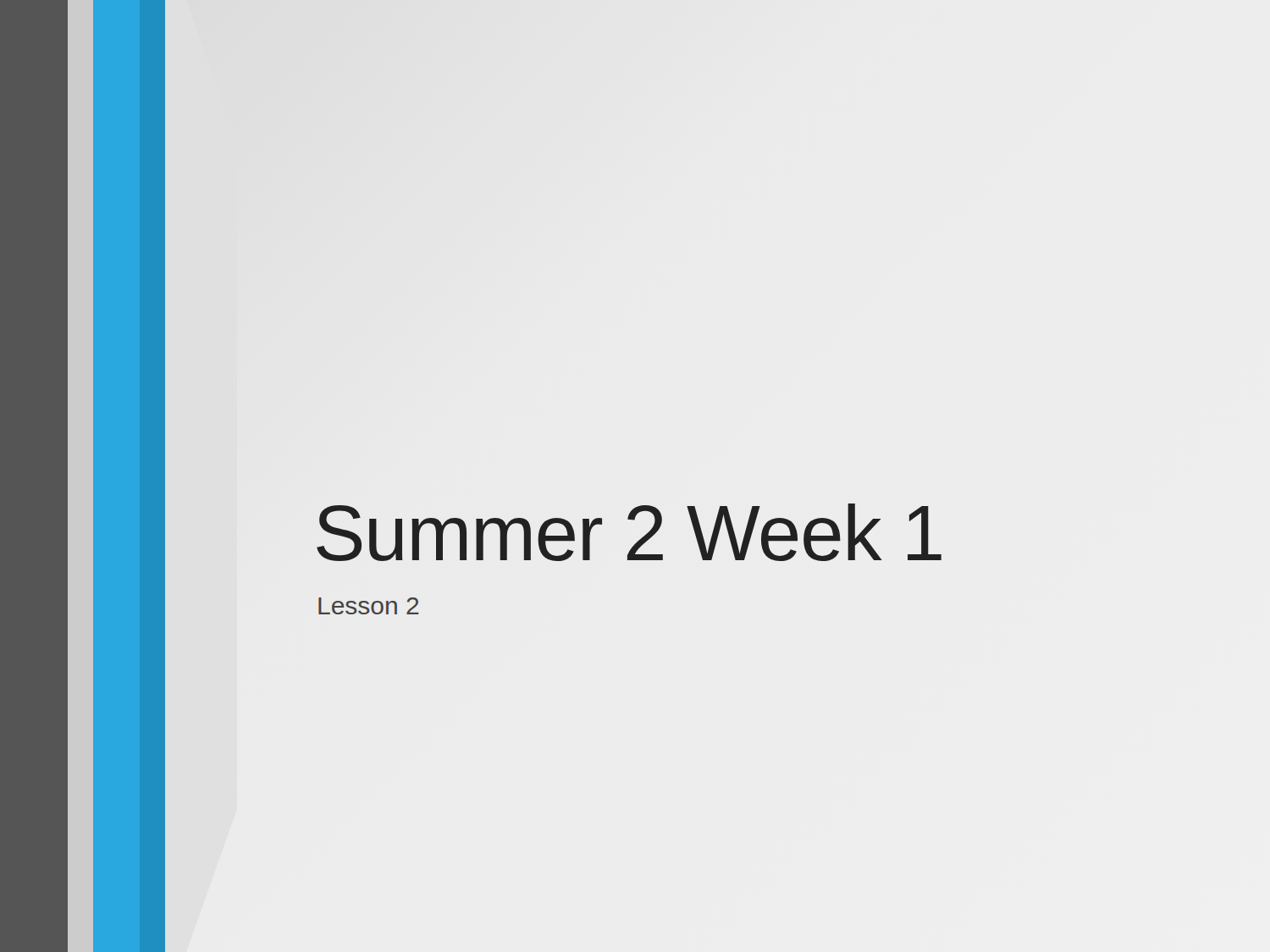Click on the text block starting "Lesson 2"

(x=369, y=606)
